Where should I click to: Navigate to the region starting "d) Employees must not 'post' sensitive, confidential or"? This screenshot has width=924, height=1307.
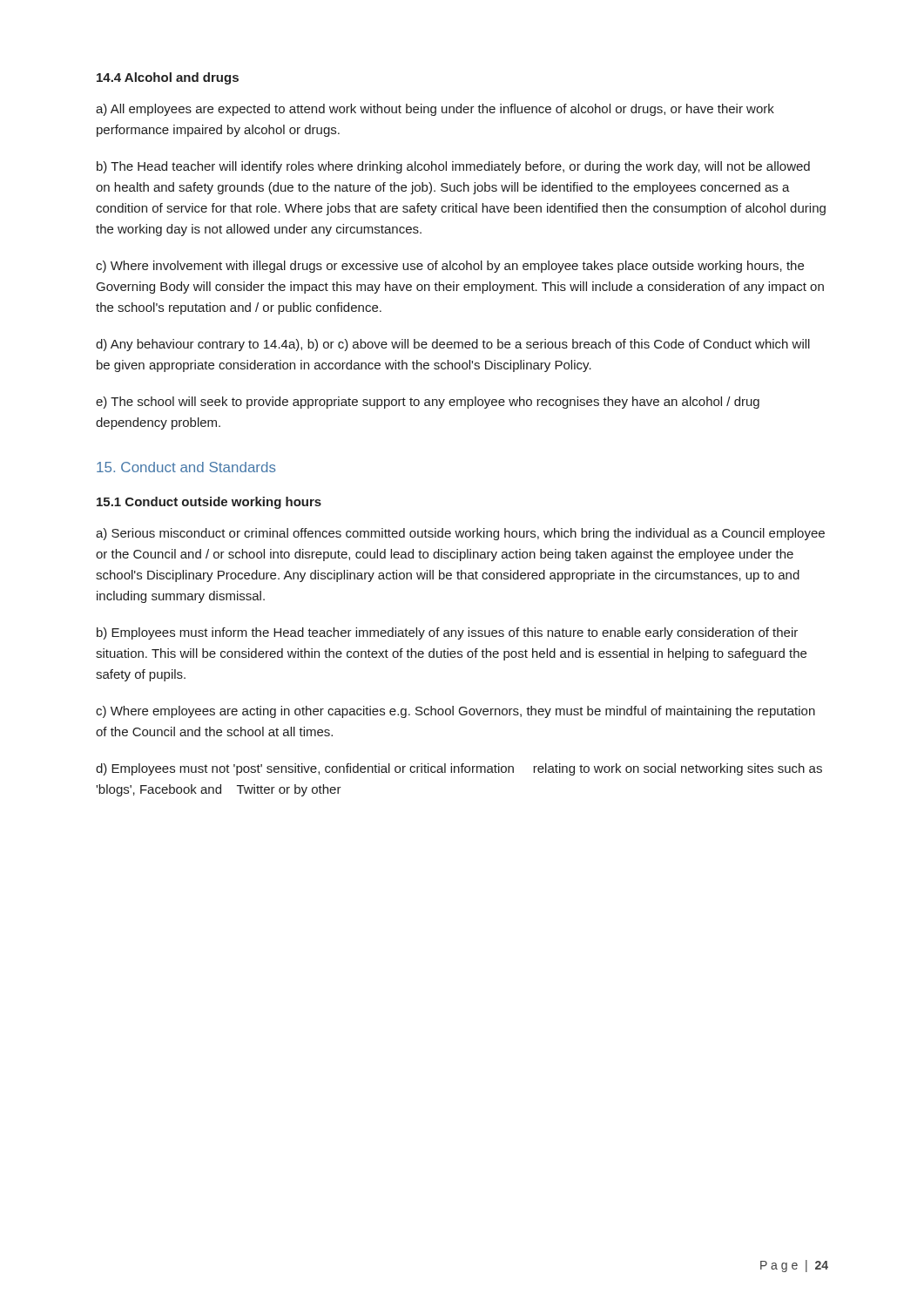point(459,779)
